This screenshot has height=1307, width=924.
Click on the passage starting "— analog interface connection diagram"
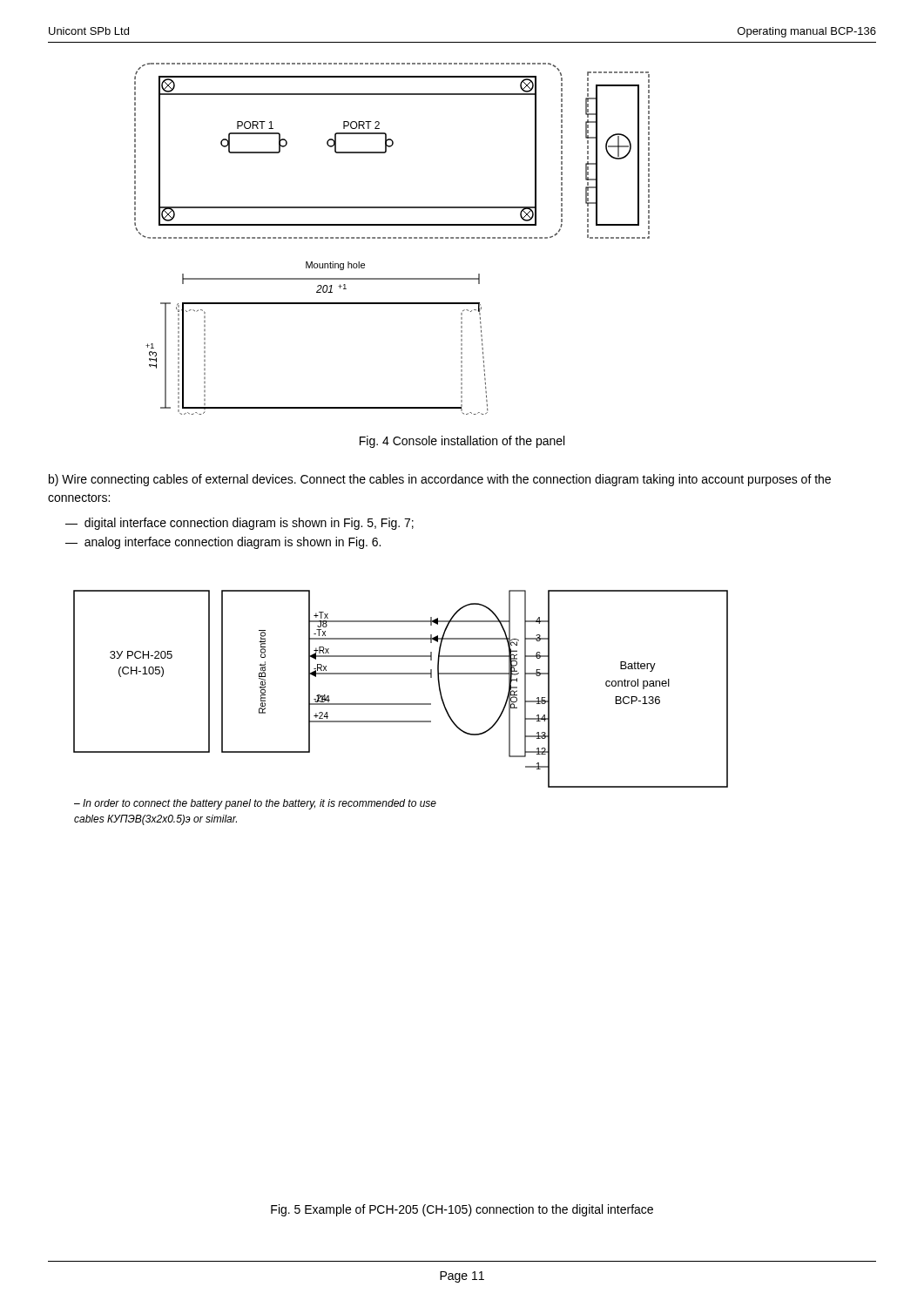click(x=224, y=542)
